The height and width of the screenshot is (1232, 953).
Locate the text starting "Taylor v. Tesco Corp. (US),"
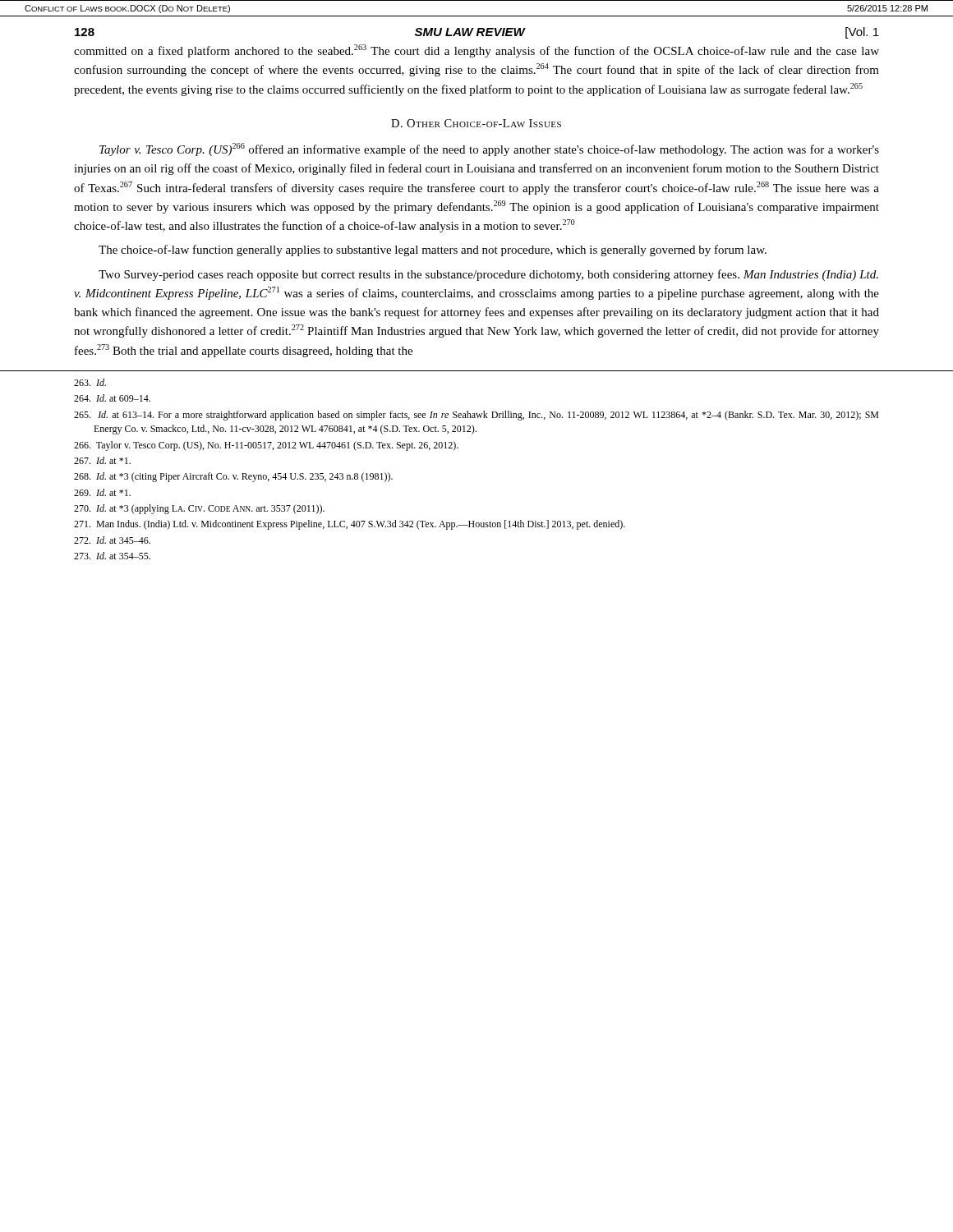pyautogui.click(x=266, y=445)
